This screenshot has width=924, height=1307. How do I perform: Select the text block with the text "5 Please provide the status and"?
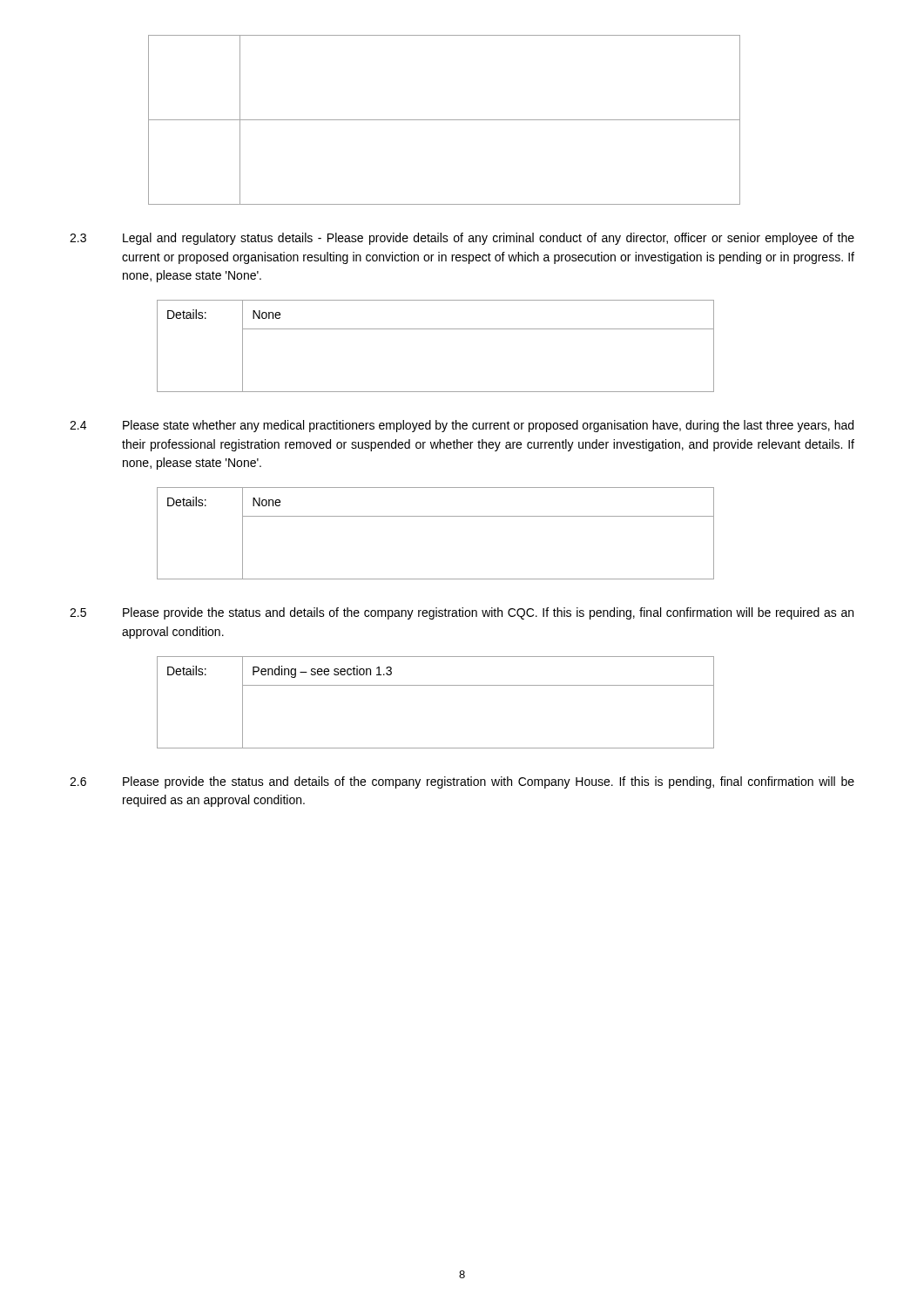462,623
